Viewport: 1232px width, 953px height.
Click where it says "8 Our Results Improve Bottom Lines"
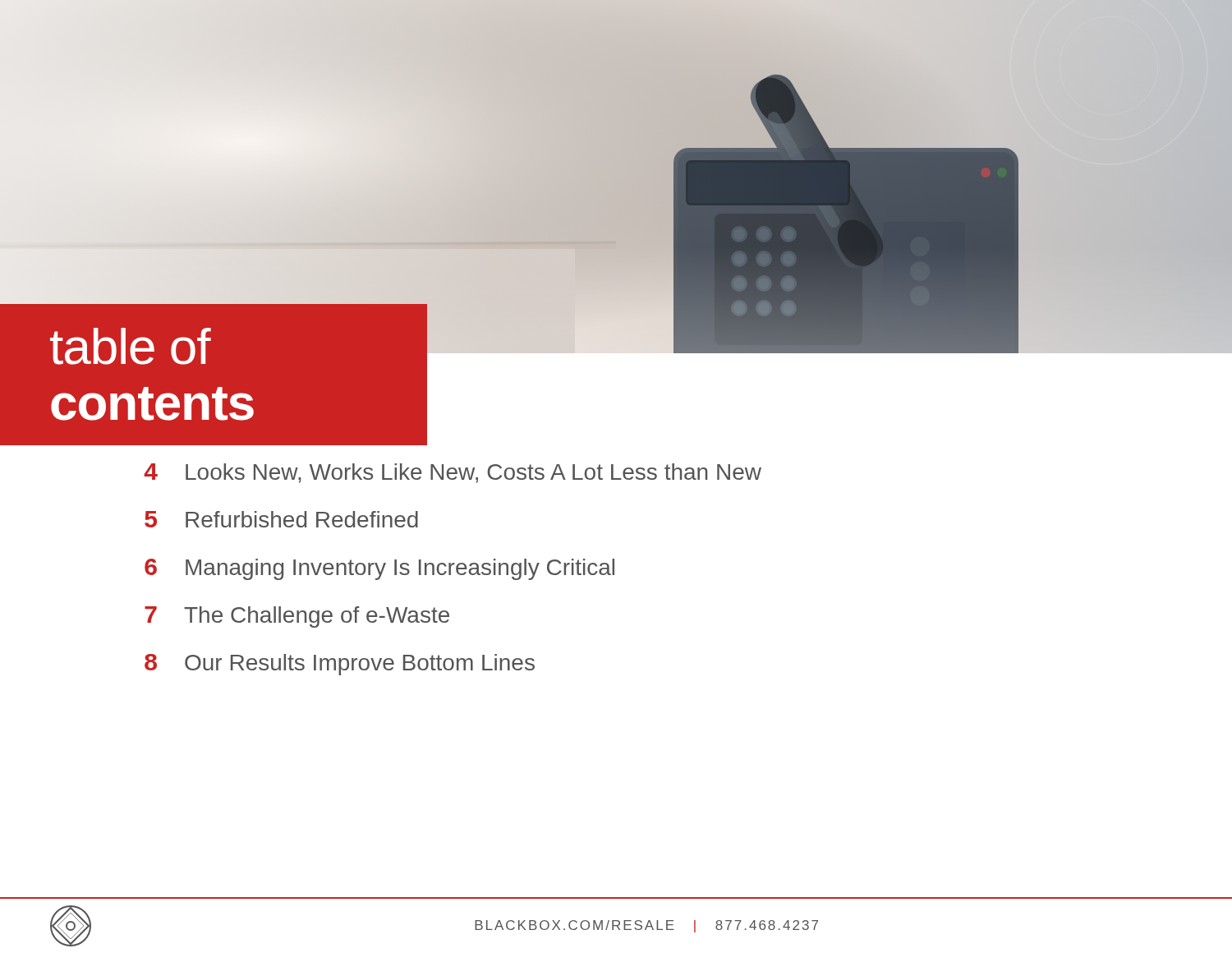coord(317,662)
